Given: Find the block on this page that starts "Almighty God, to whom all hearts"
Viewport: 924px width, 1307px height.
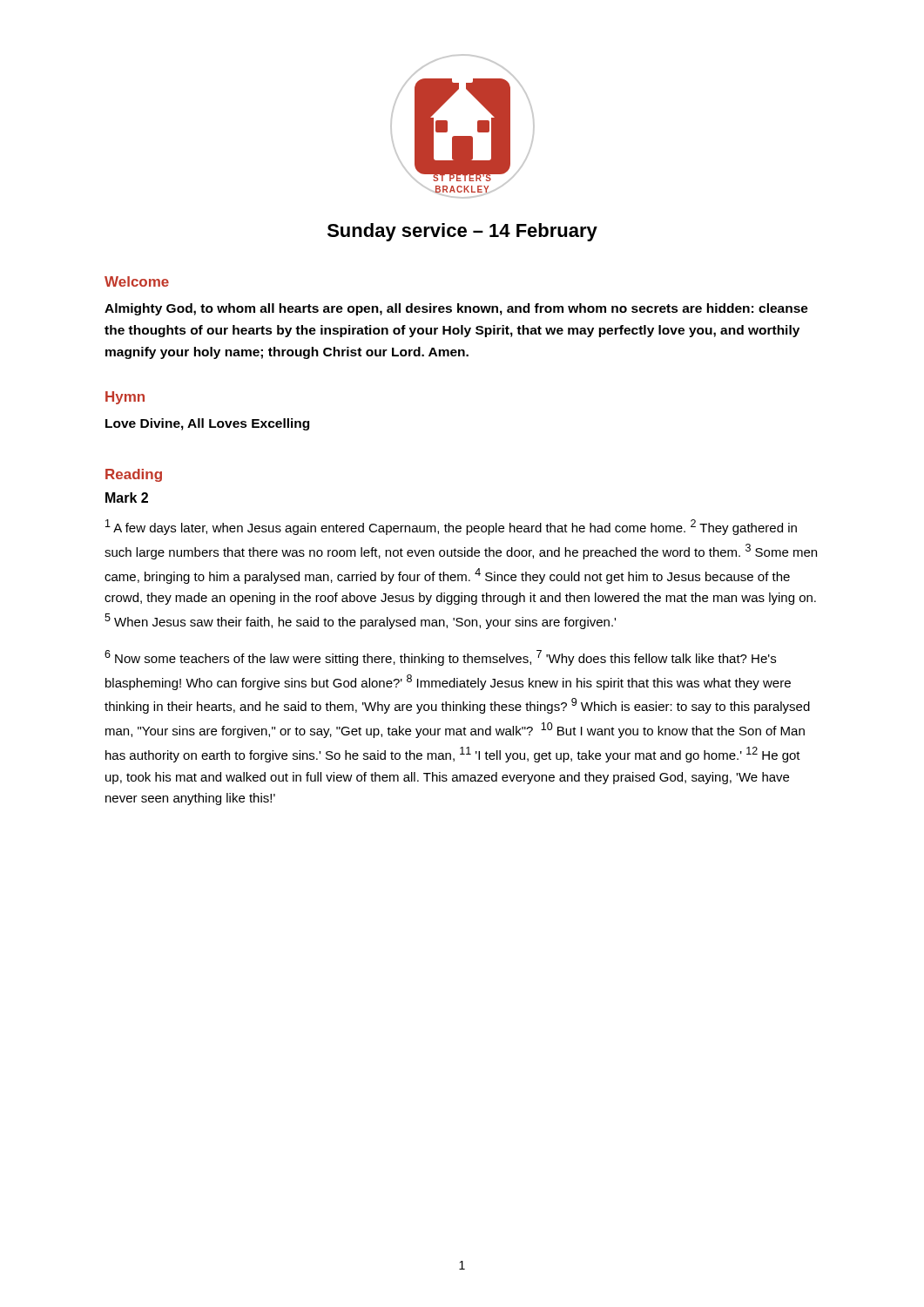Looking at the screenshot, I should [x=456, y=330].
